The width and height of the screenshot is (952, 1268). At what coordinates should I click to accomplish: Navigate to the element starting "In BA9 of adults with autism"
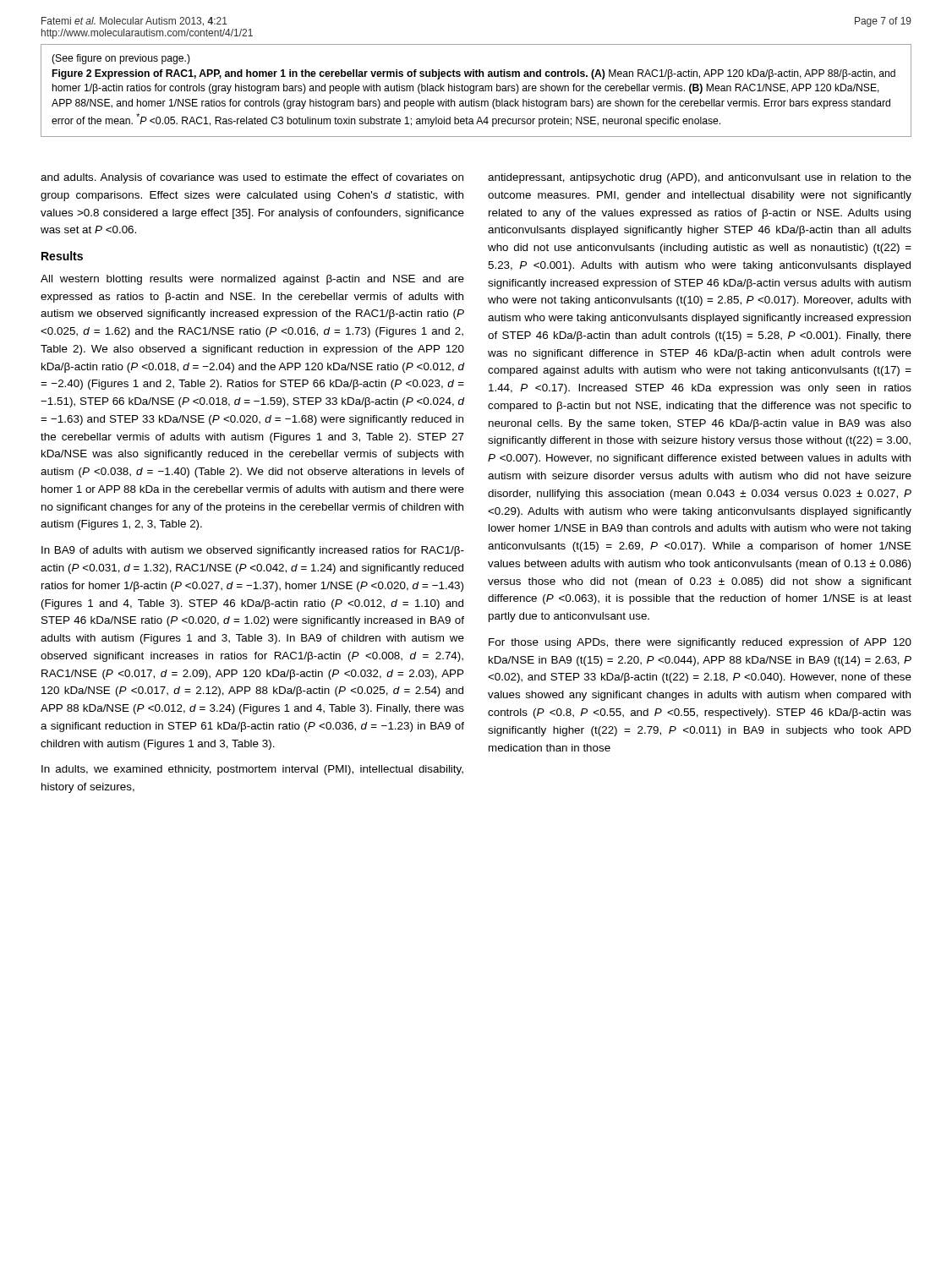click(252, 647)
